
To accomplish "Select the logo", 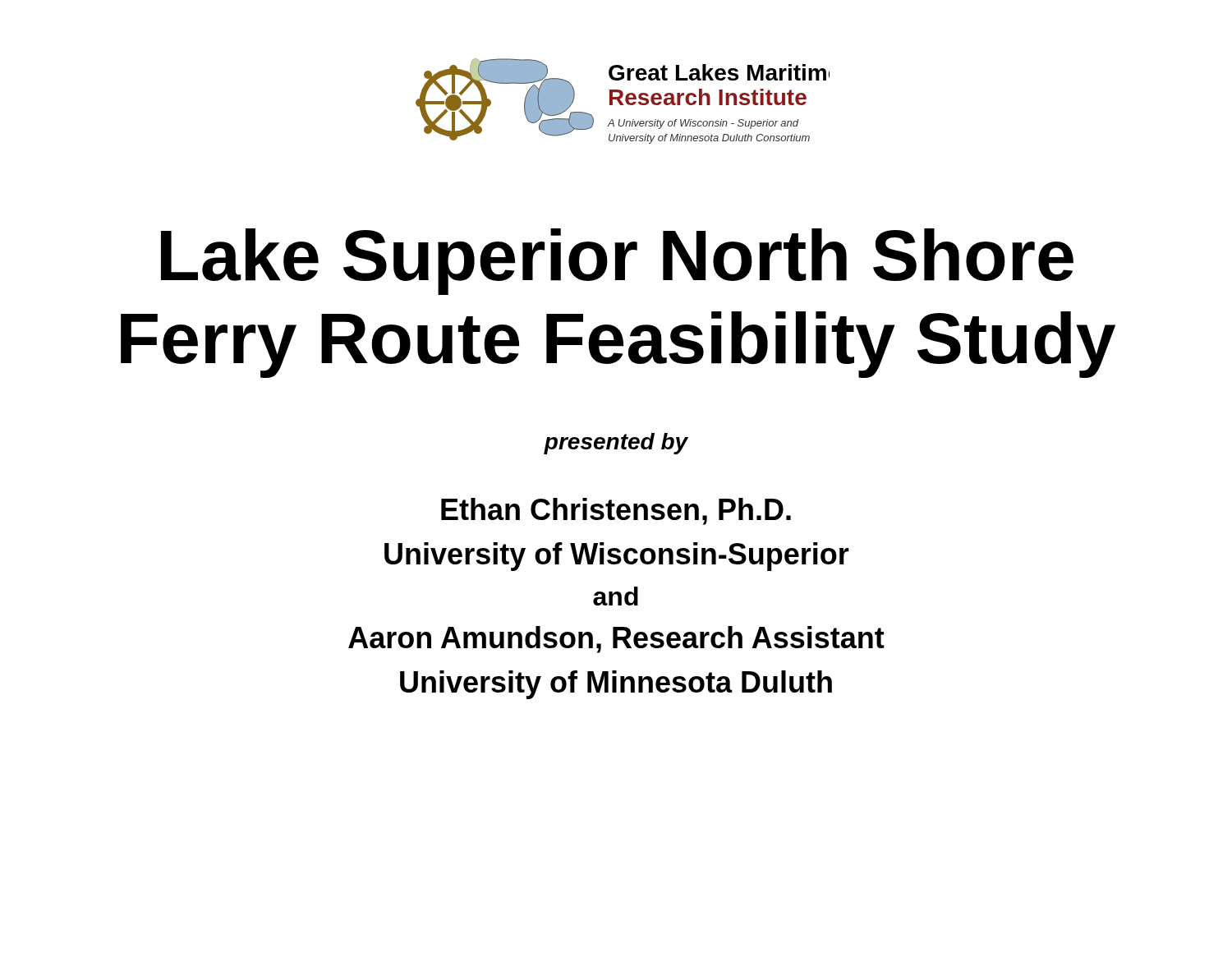I will tap(616, 103).
